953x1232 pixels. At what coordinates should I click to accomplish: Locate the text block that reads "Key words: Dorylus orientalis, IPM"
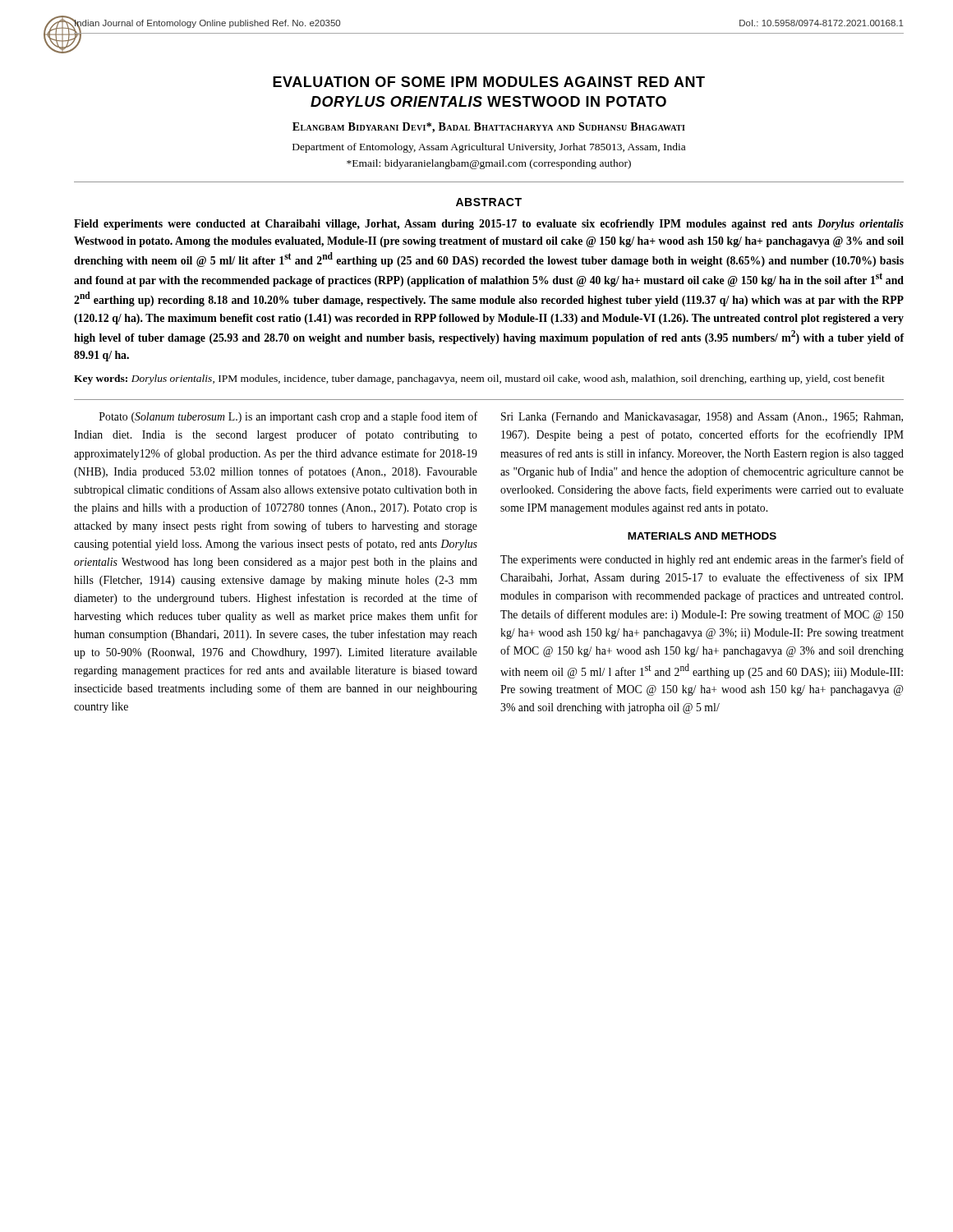click(x=479, y=379)
